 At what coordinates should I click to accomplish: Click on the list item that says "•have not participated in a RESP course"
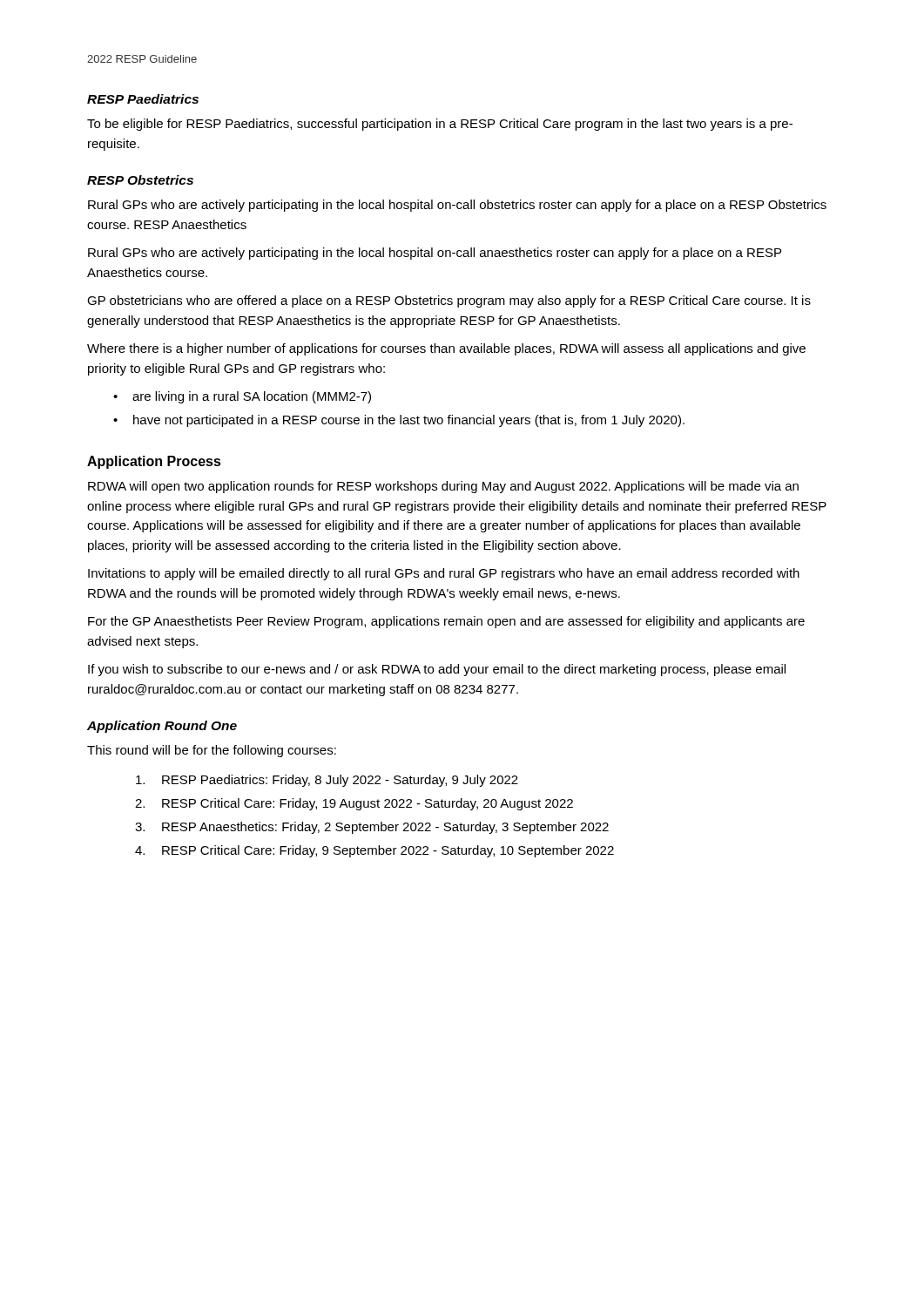399,420
